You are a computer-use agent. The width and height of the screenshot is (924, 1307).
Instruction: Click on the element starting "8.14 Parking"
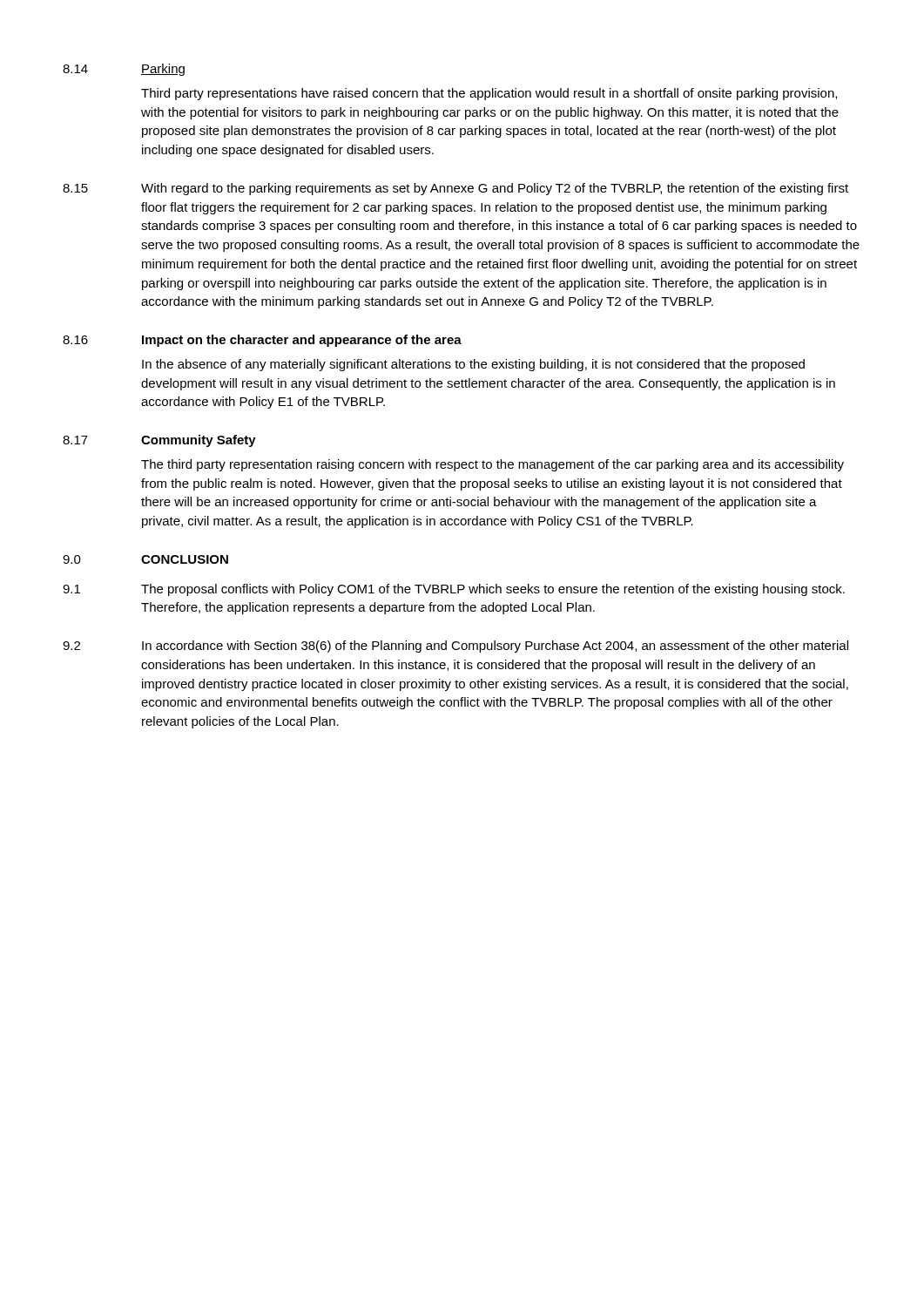[x=77, y=69]
